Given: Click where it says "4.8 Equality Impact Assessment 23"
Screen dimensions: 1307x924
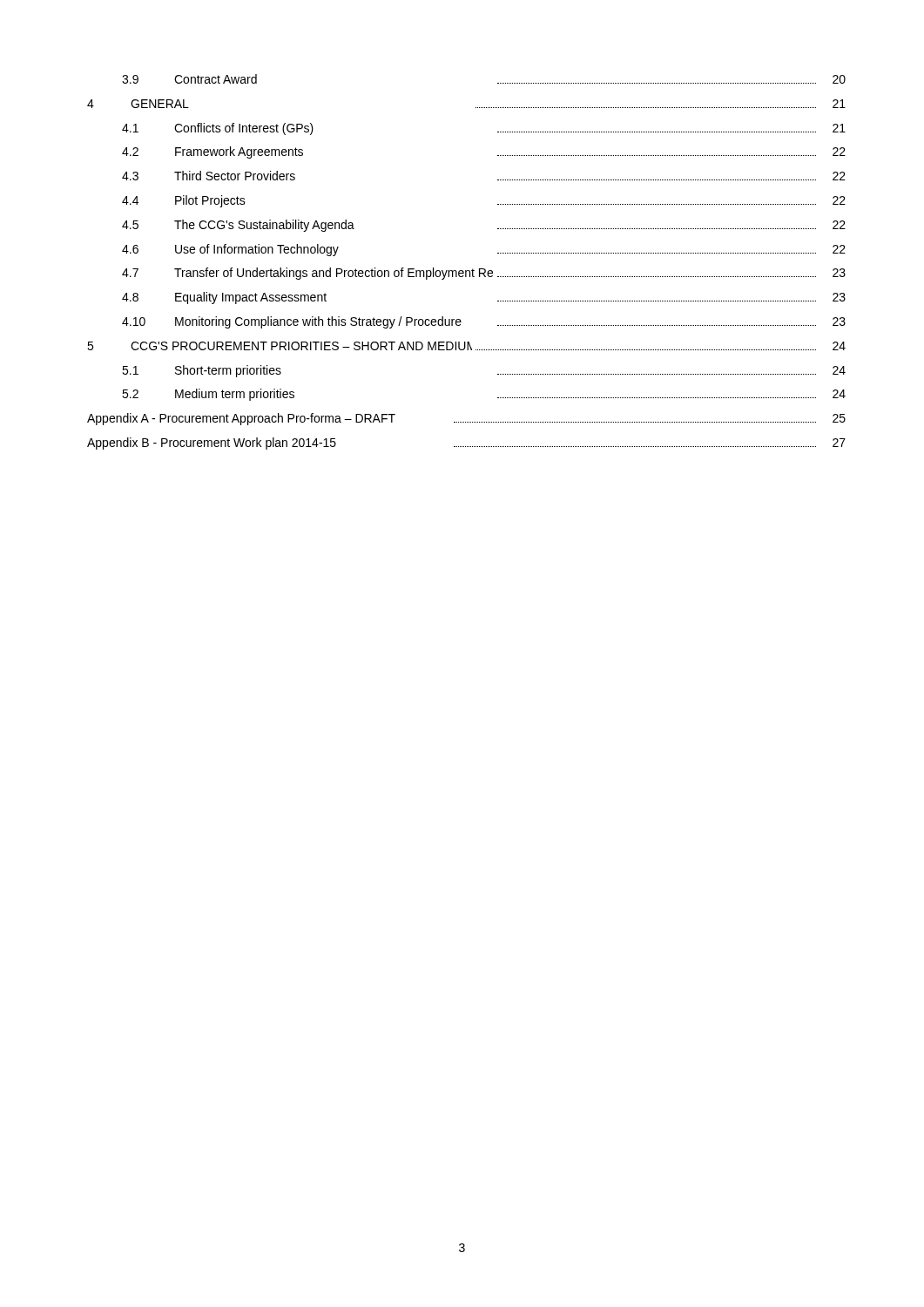Looking at the screenshot, I should tap(256, 298).
